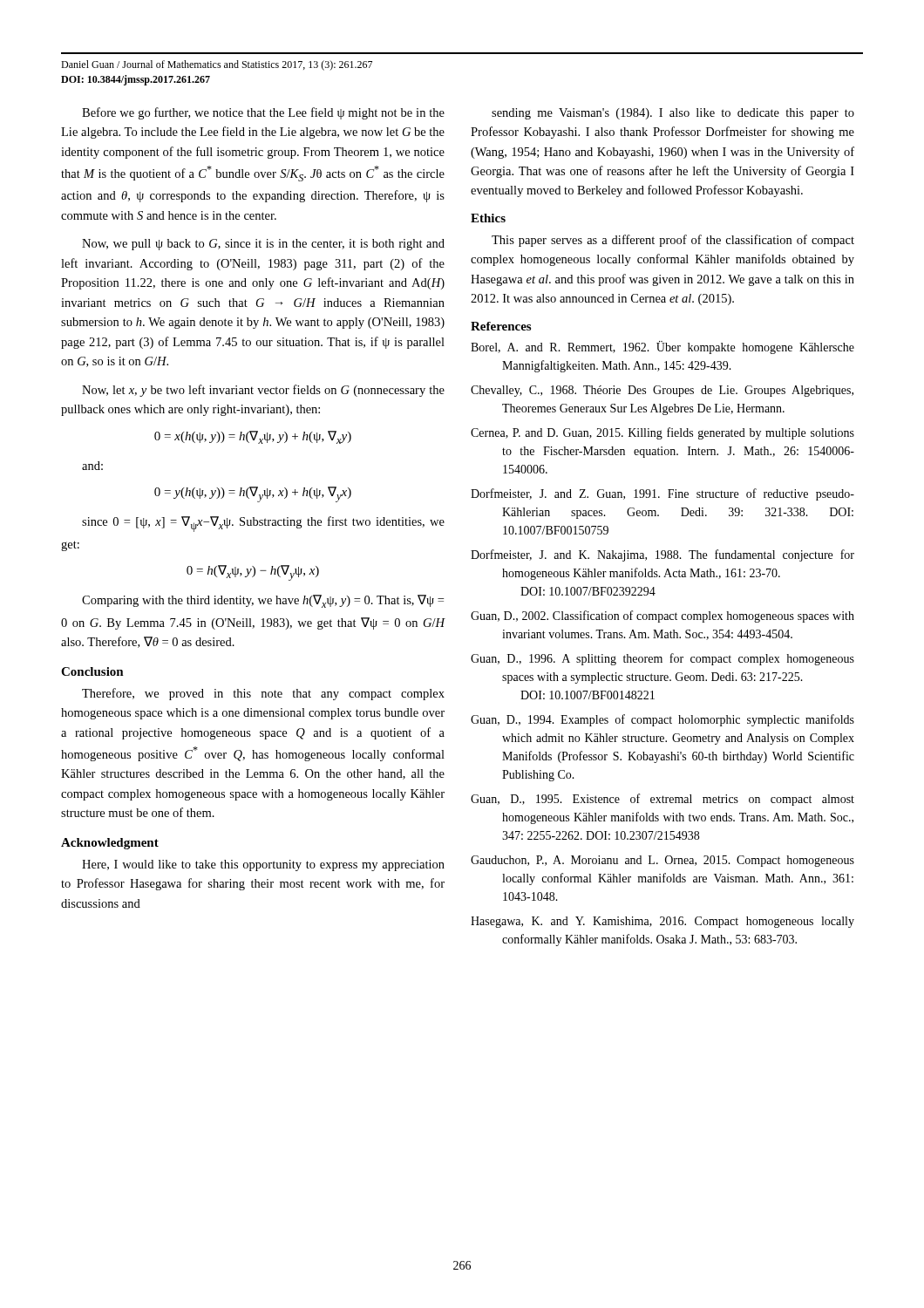
Task: Select the element starting "Hasegawa, K. and"
Action: [x=662, y=930]
